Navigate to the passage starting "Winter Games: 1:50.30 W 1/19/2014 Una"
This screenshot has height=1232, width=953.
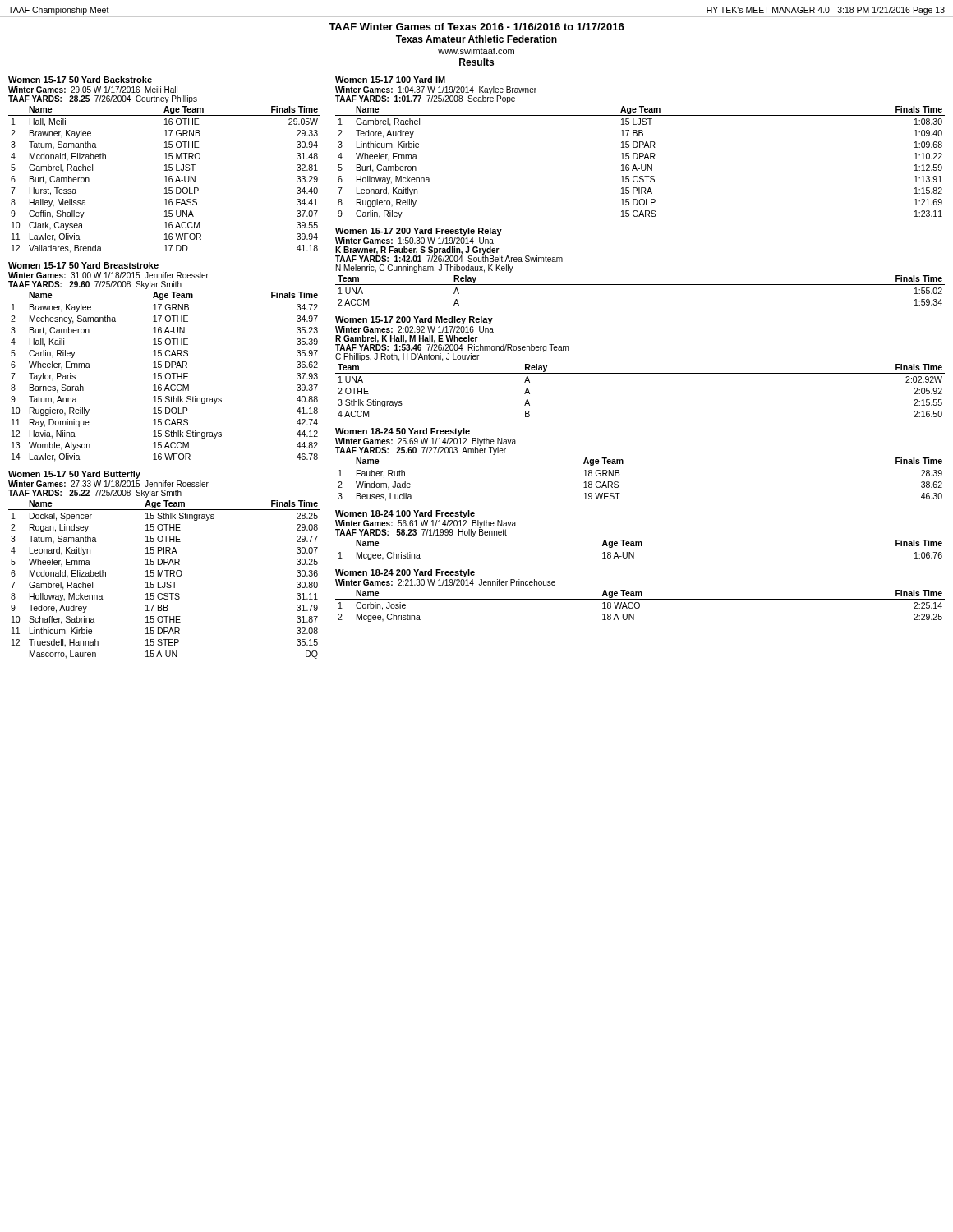point(414,241)
